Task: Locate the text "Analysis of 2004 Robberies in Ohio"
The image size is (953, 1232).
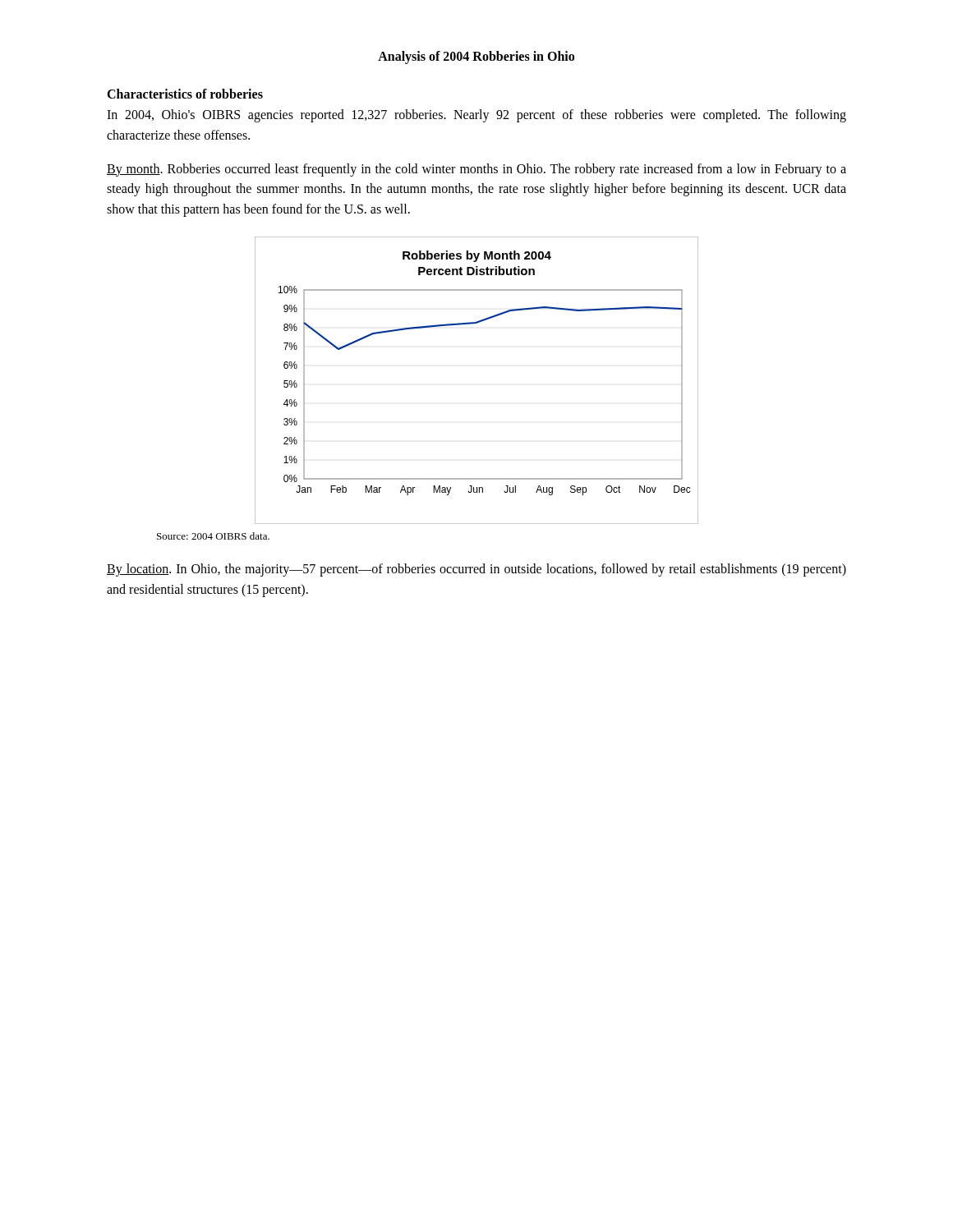Action: [476, 56]
